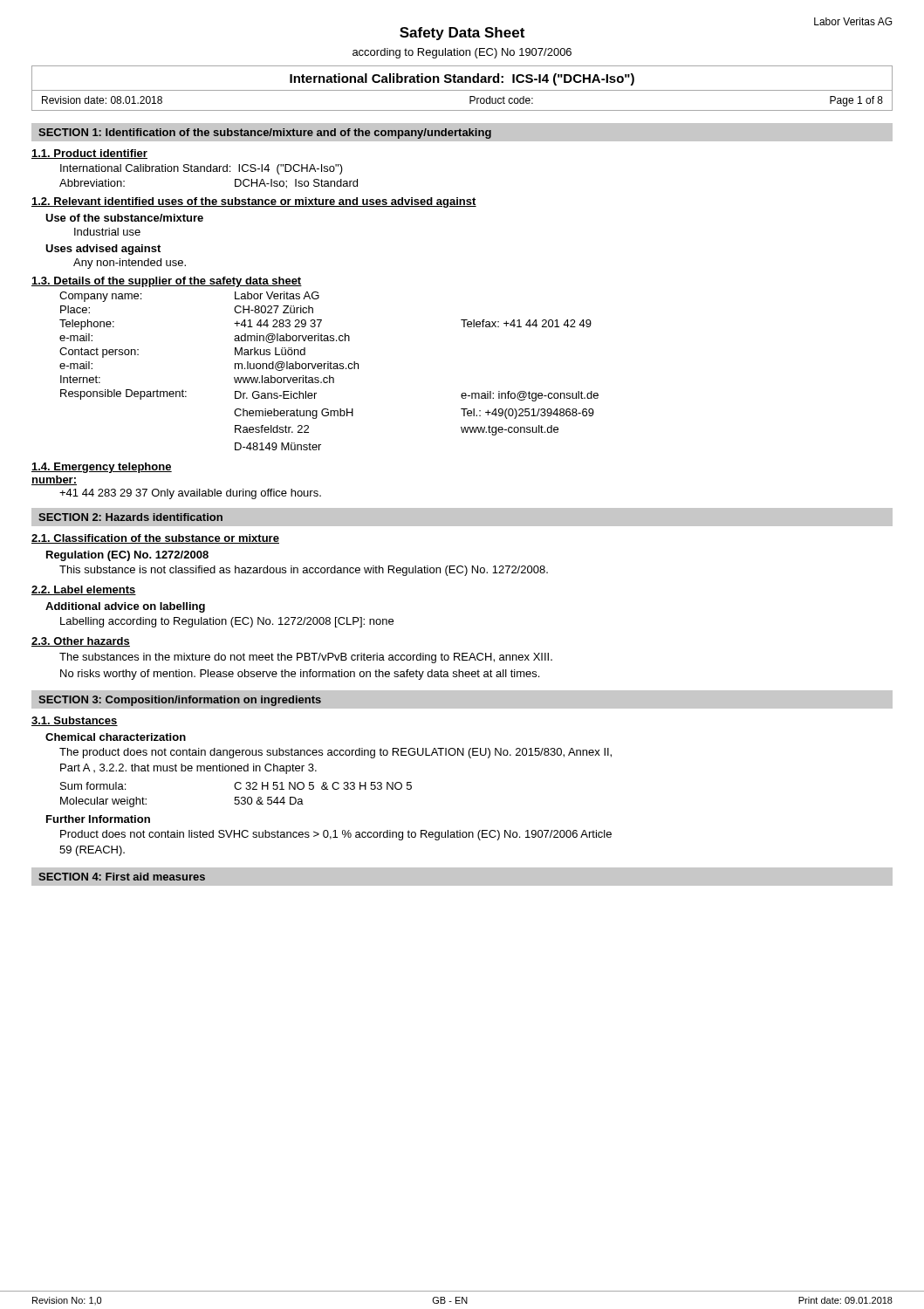
Task: Click the passage that begins "This substance is not classified as hazardous in"
Action: pos(304,569)
